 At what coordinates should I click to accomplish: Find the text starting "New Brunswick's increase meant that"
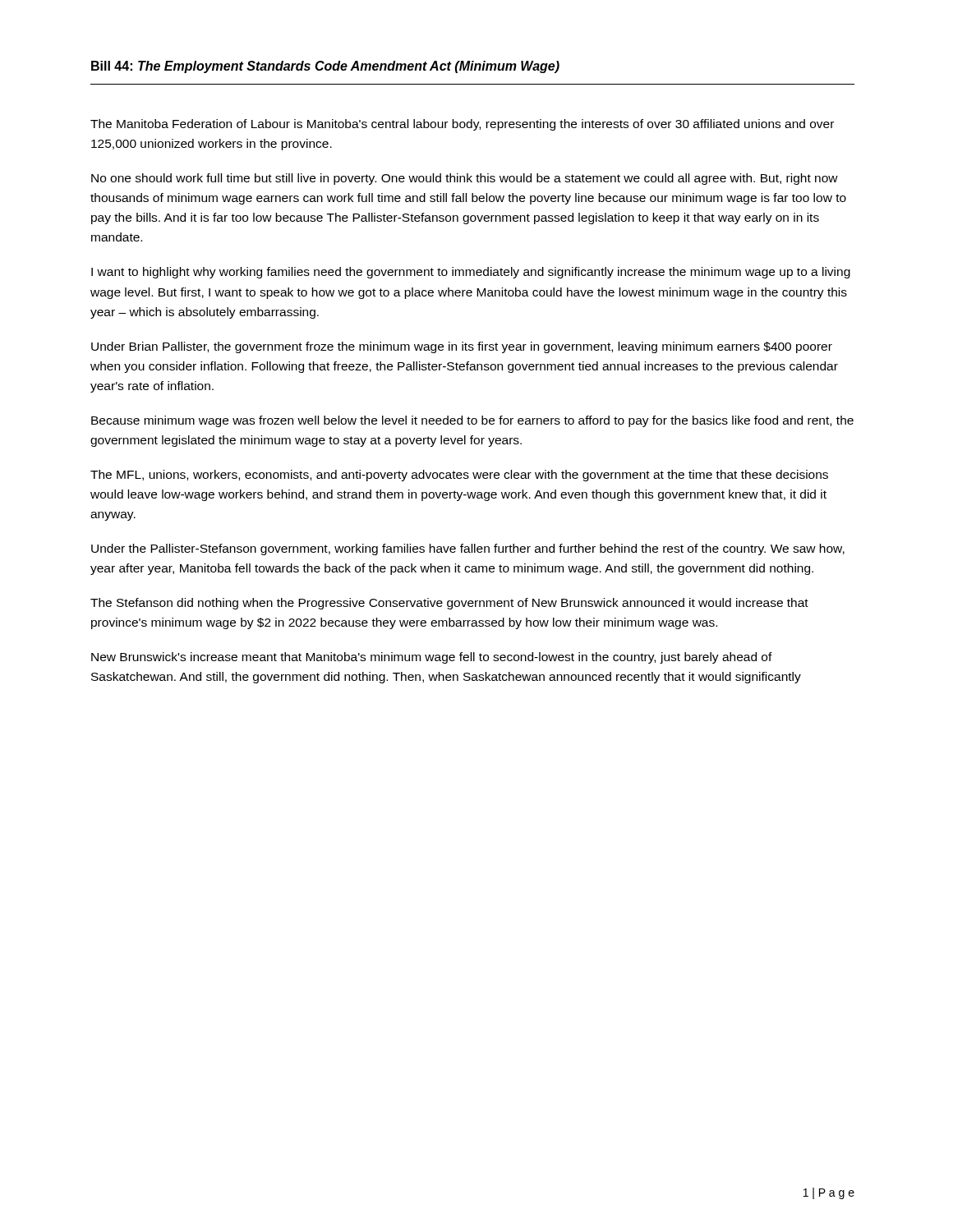pyautogui.click(x=446, y=666)
